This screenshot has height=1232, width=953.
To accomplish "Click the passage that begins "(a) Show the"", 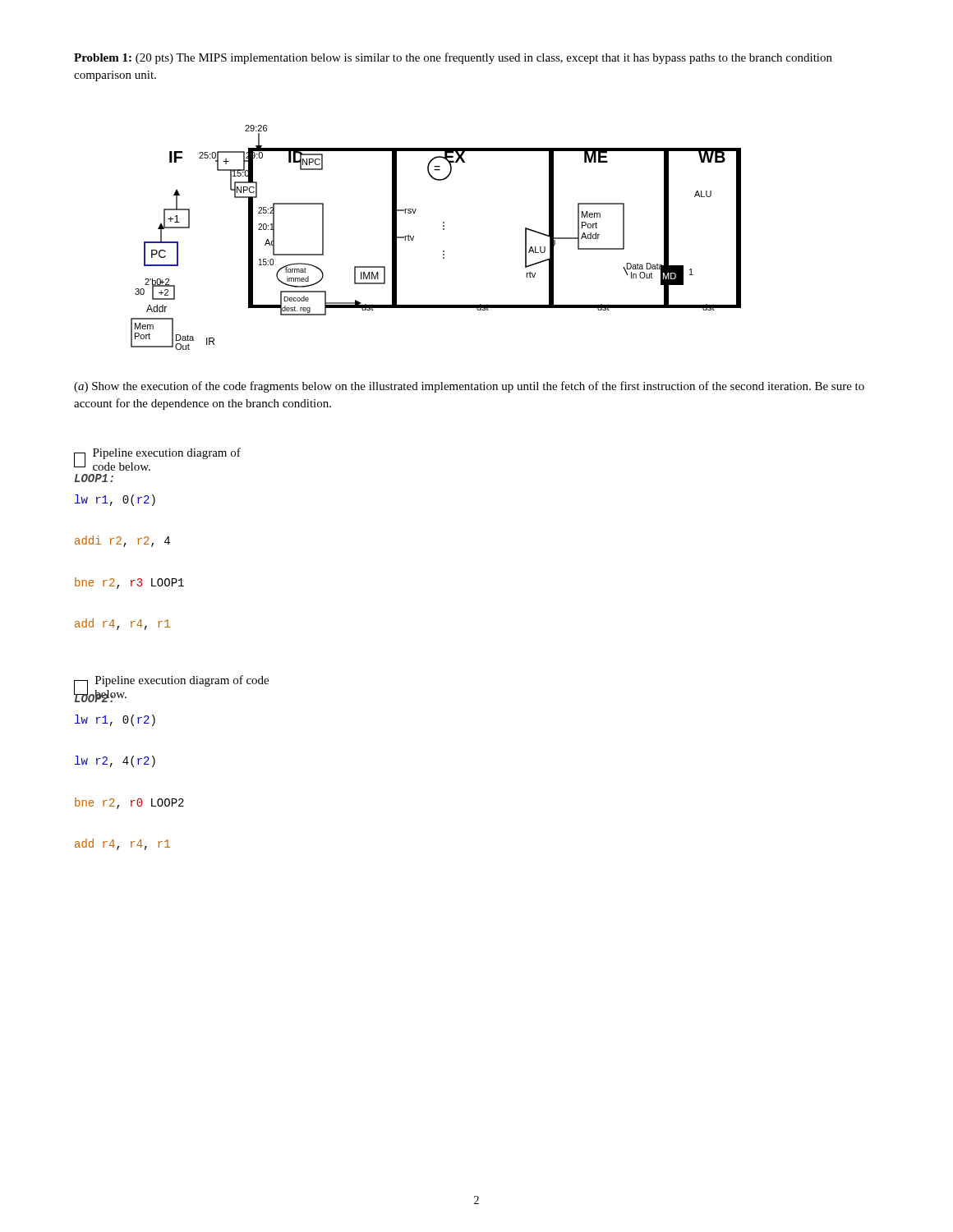I will 469,395.
